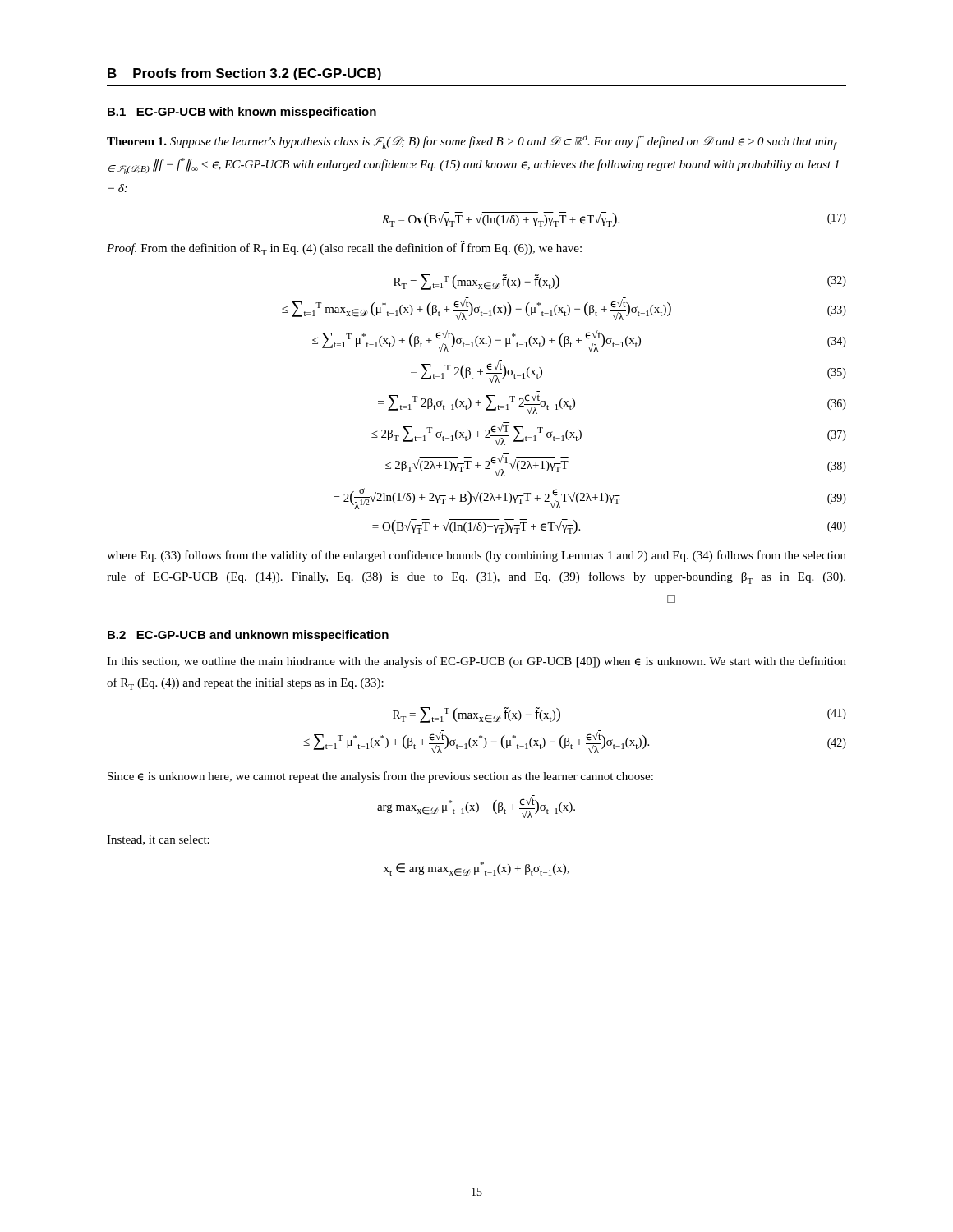Locate the formula with the text "= ∑t=1T 2βtσt−1(xt) + ∑t=1T"
This screenshot has height=1232, width=953.
[470, 402]
